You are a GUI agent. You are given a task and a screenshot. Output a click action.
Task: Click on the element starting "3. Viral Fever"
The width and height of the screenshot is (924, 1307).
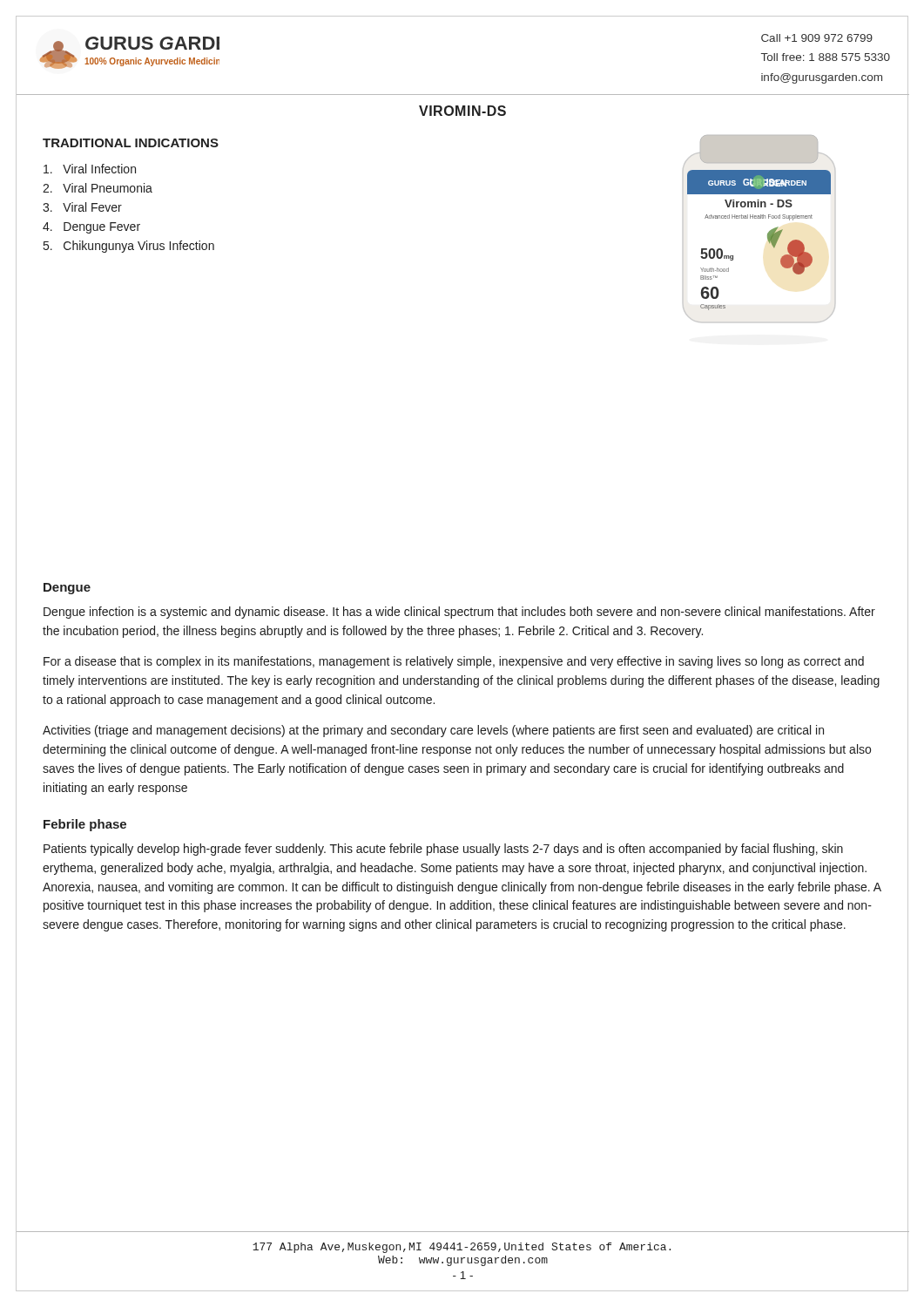[82, 207]
